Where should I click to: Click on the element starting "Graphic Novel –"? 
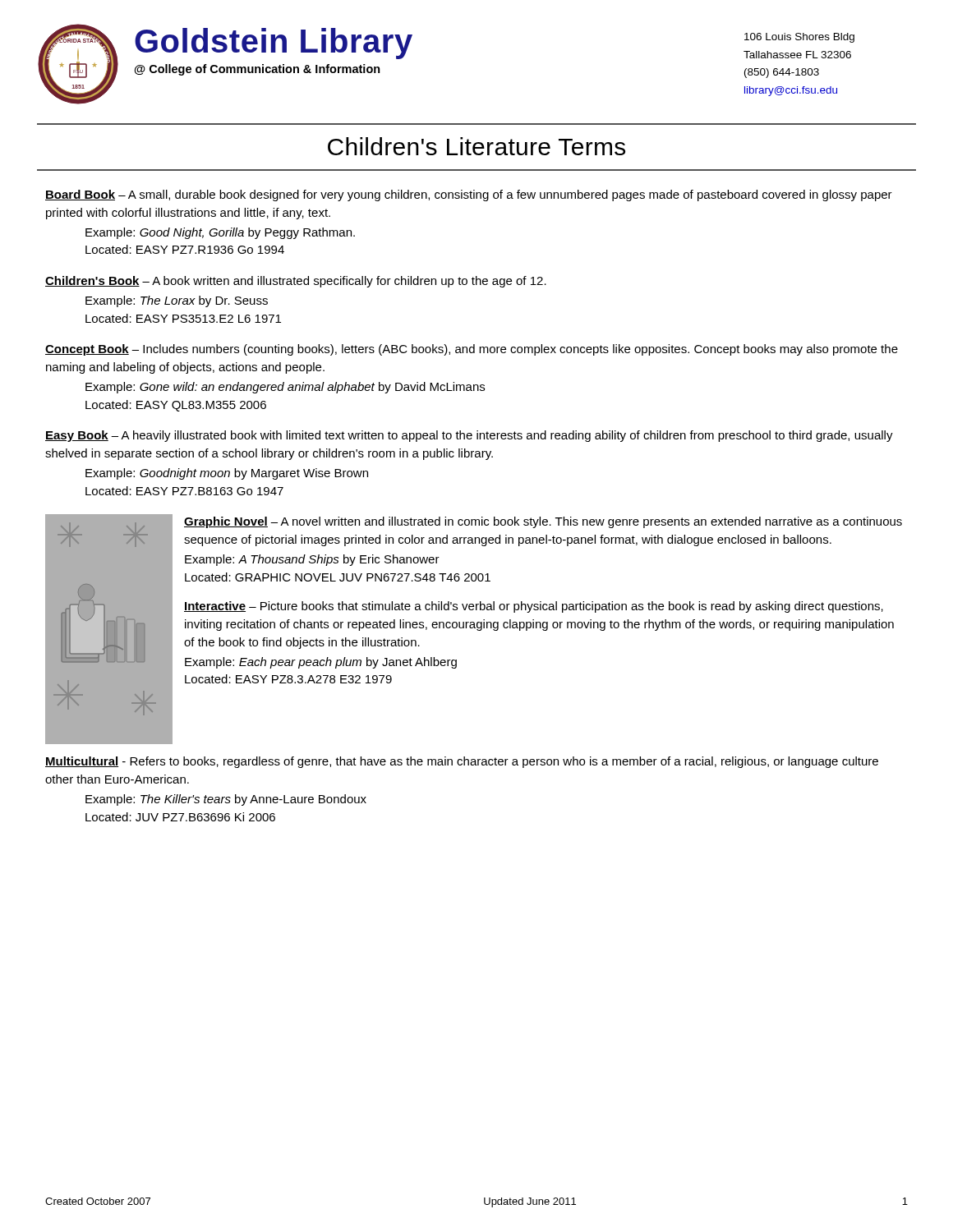(x=546, y=550)
